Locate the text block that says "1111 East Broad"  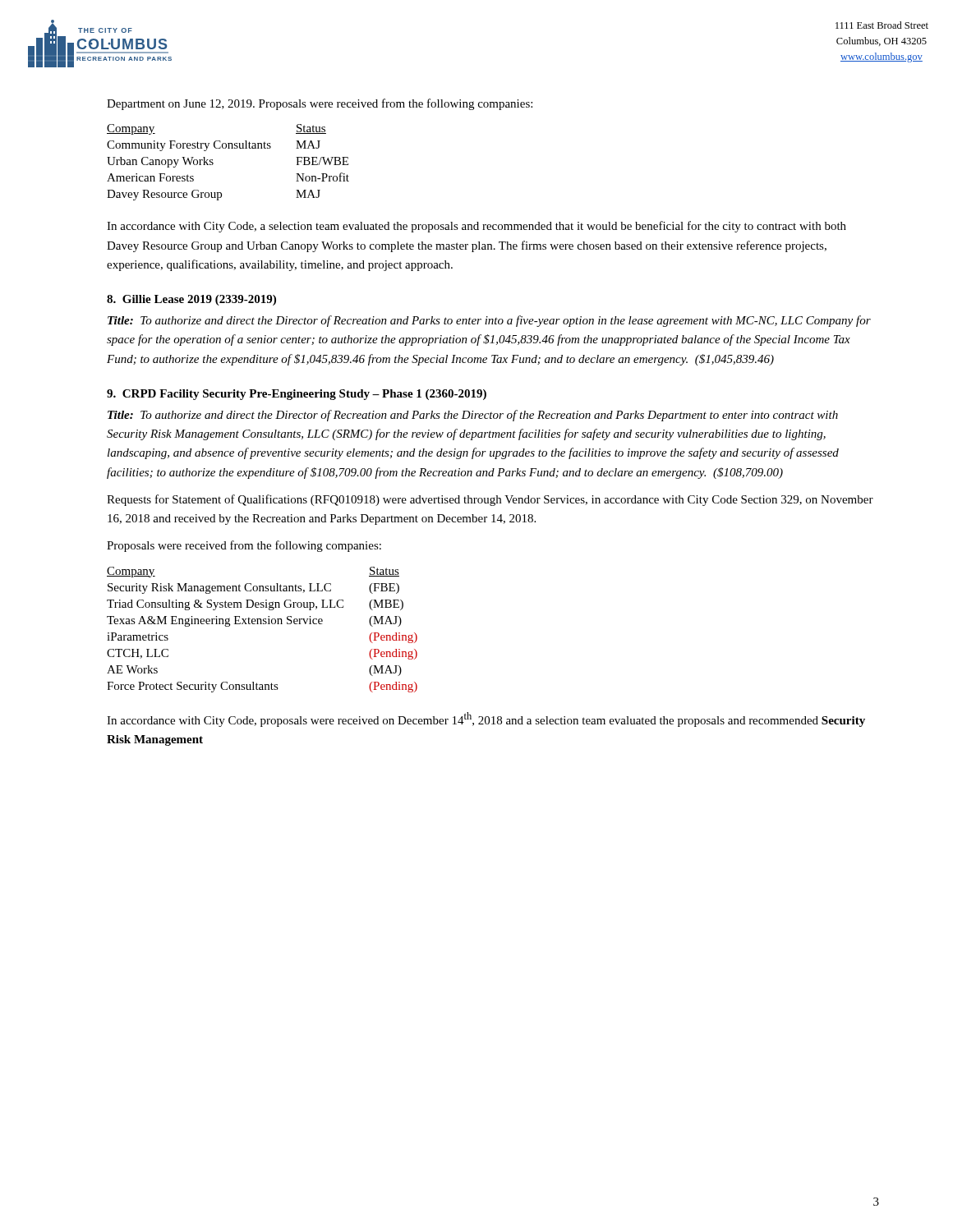(881, 41)
